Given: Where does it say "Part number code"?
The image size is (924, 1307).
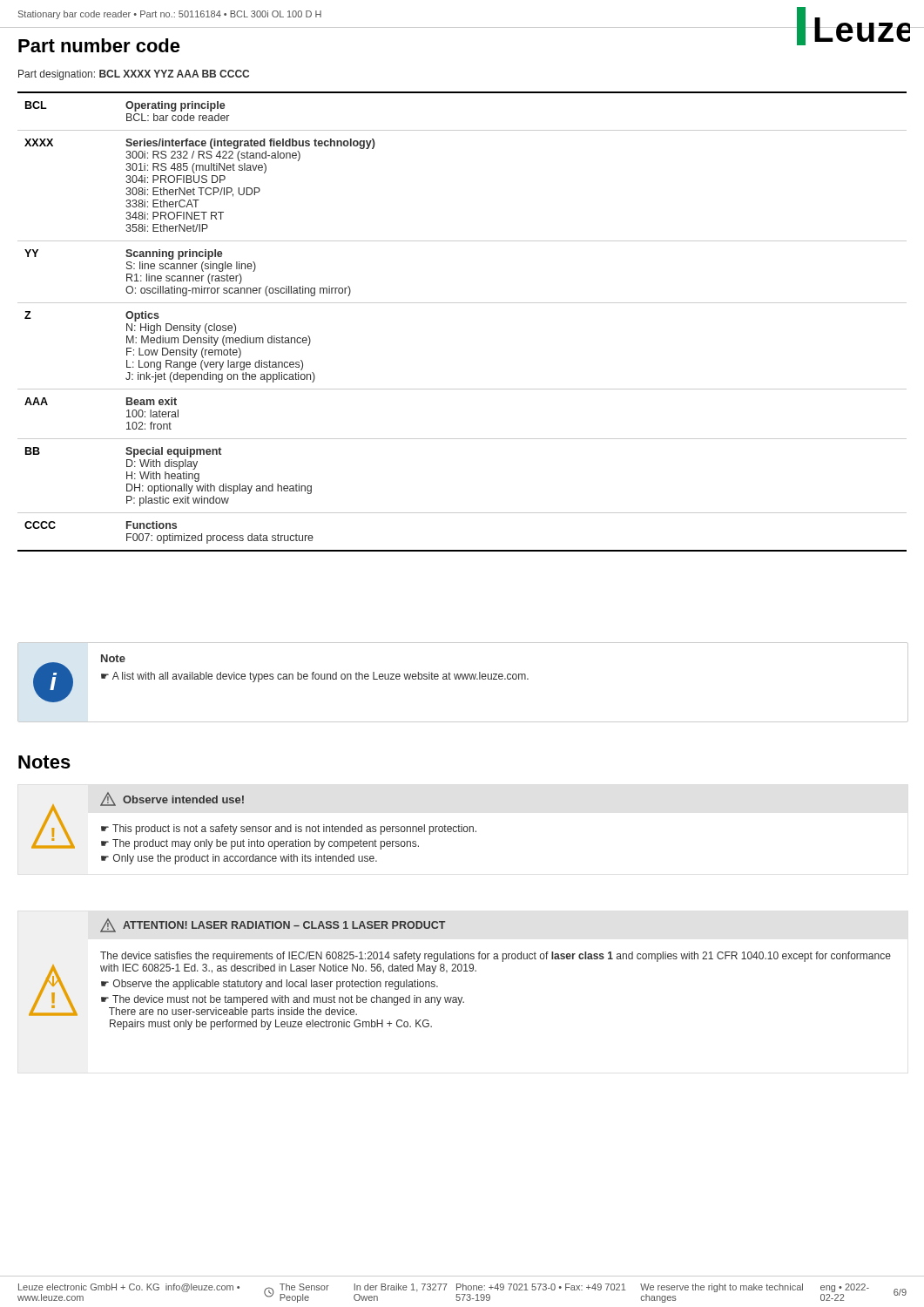Looking at the screenshot, I should coord(99,46).
